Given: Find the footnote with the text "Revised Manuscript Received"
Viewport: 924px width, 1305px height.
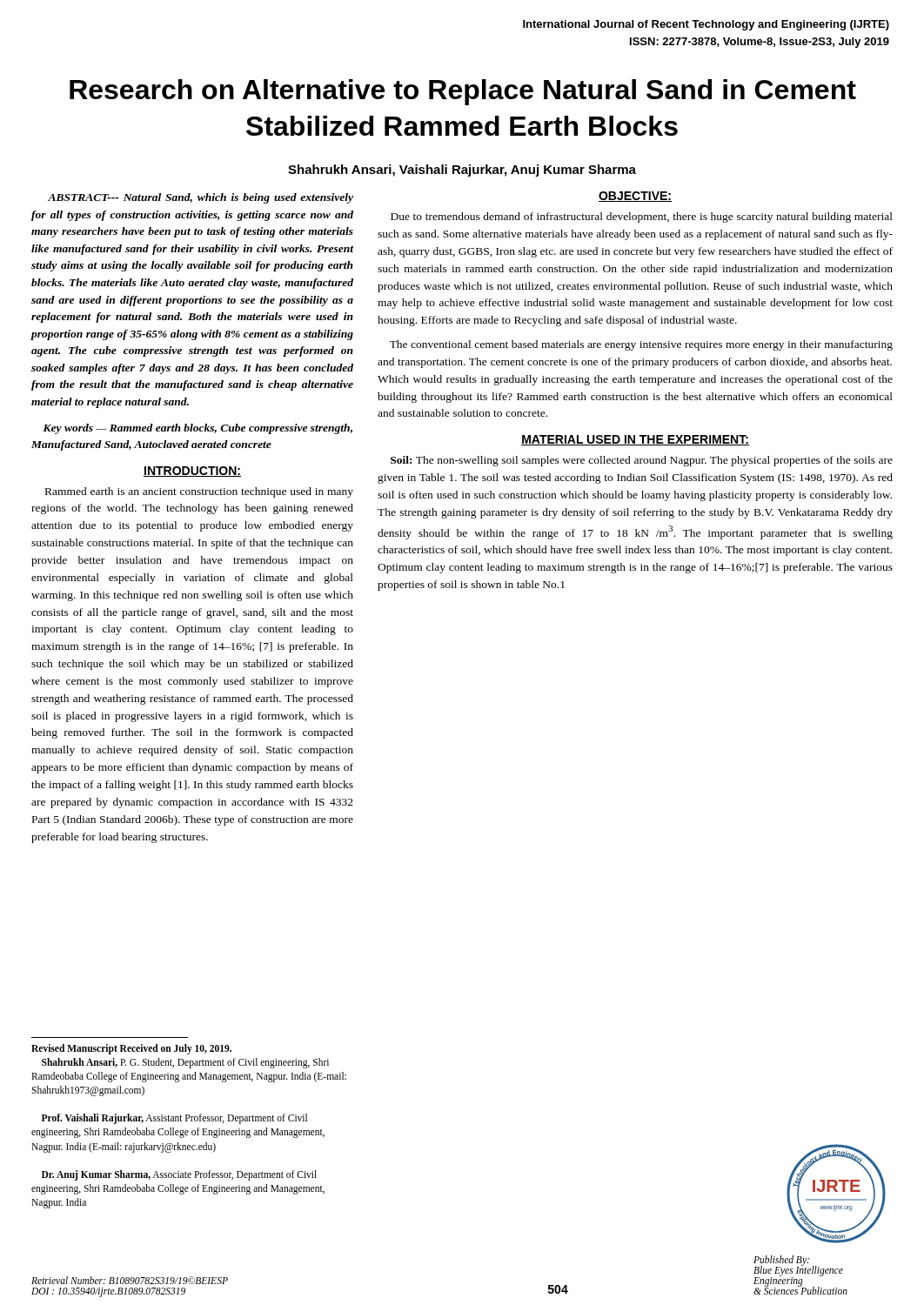Looking at the screenshot, I should [x=189, y=1125].
